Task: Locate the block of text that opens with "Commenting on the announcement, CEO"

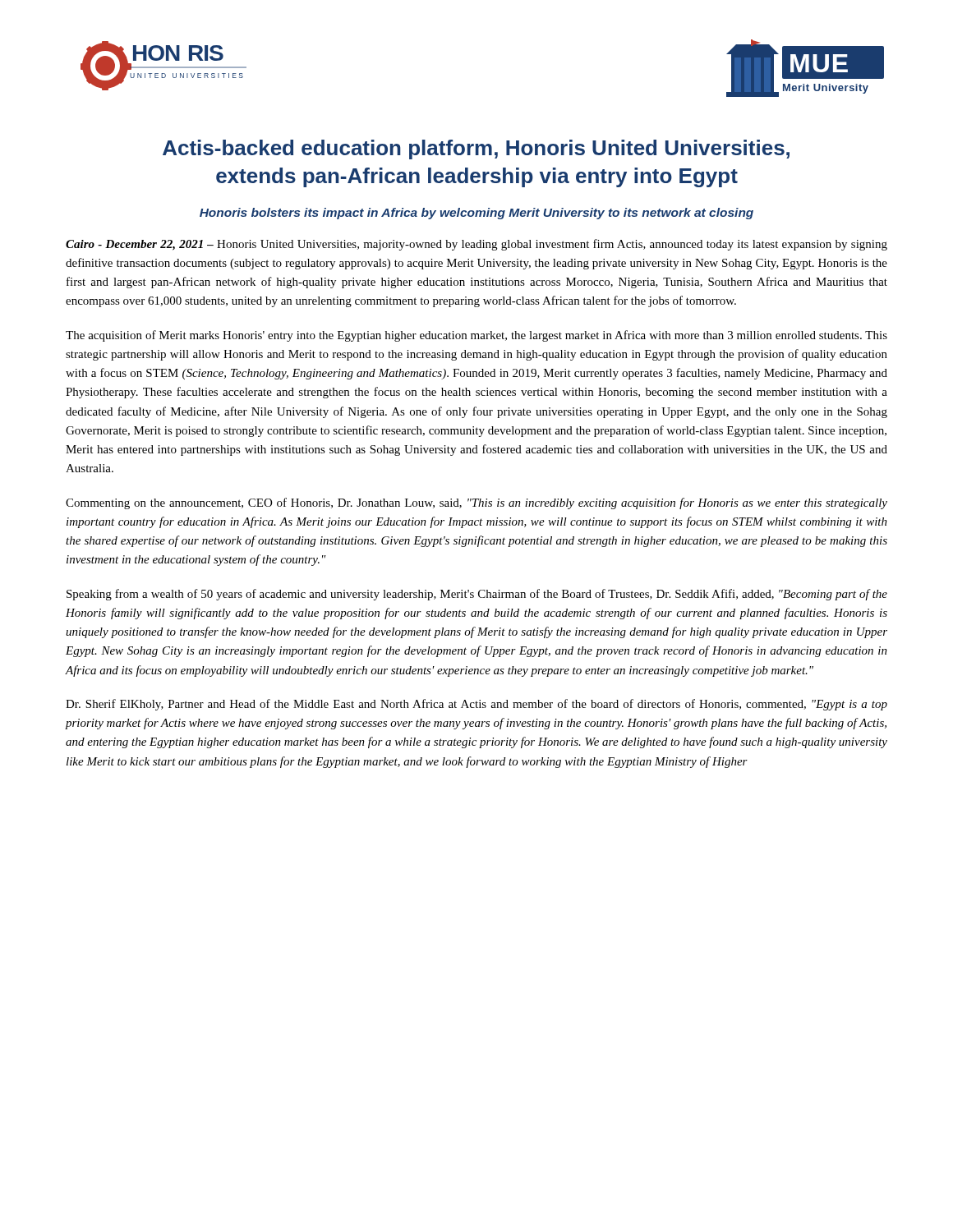Action: click(476, 531)
